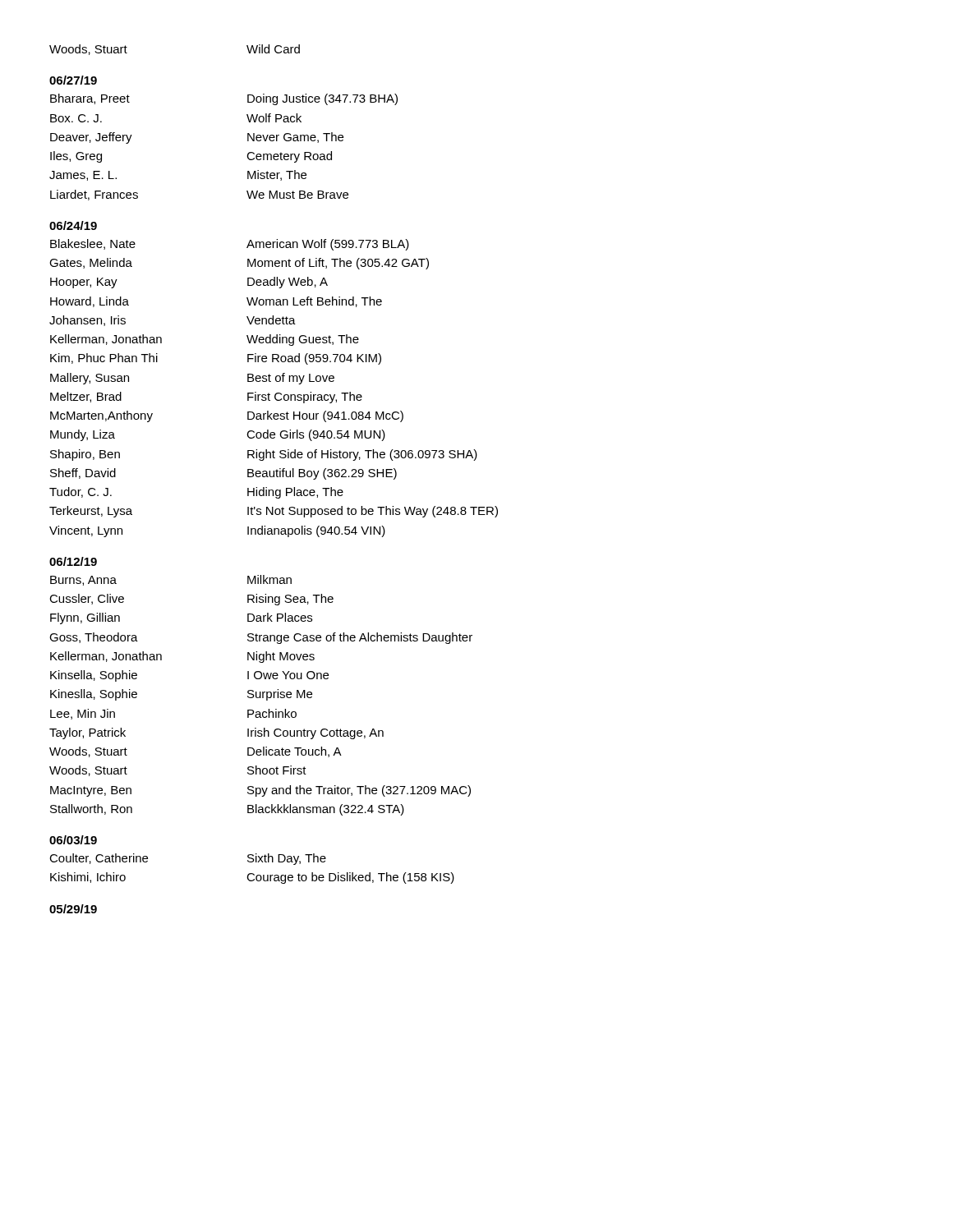Image resolution: width=953 pixels, height=1232 pixels.
Task: Point to the block beginning "Terkeurst, Lysa It's Not"
Action: coord(476,511)
